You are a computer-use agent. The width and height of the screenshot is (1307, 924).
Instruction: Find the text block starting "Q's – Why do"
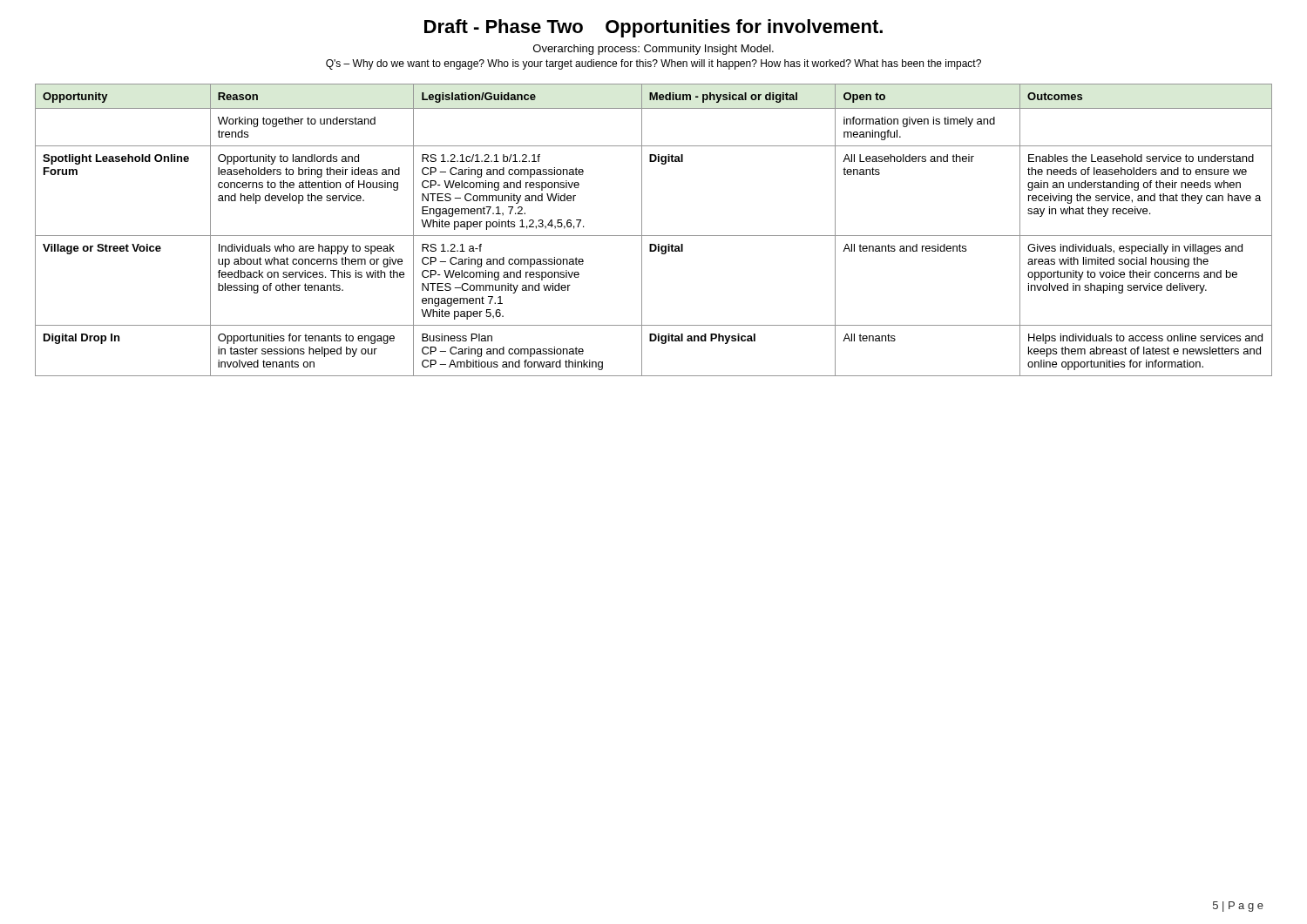(x=654, y=64)
